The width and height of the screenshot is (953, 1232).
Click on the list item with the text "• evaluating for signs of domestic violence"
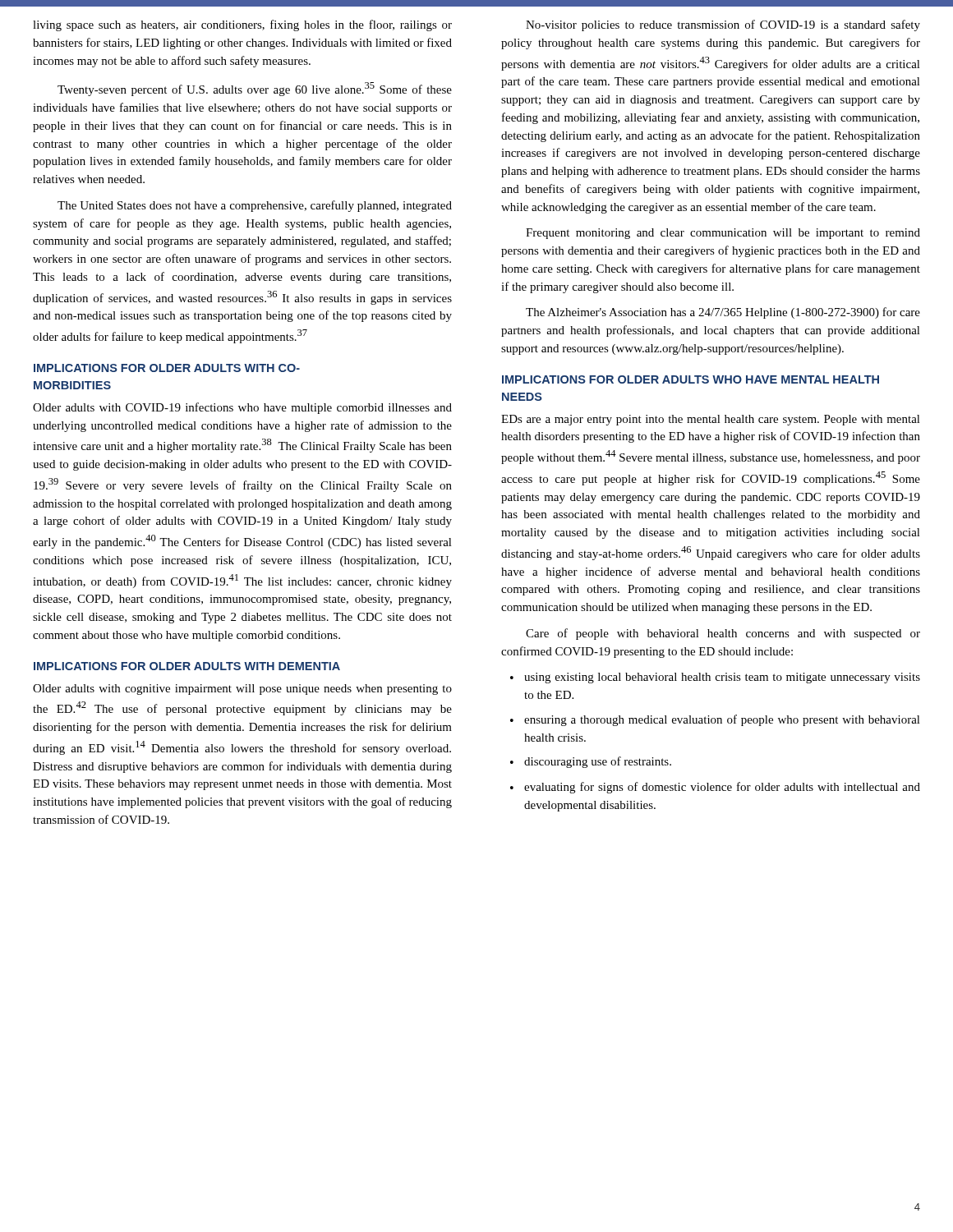tap(715, 797)
